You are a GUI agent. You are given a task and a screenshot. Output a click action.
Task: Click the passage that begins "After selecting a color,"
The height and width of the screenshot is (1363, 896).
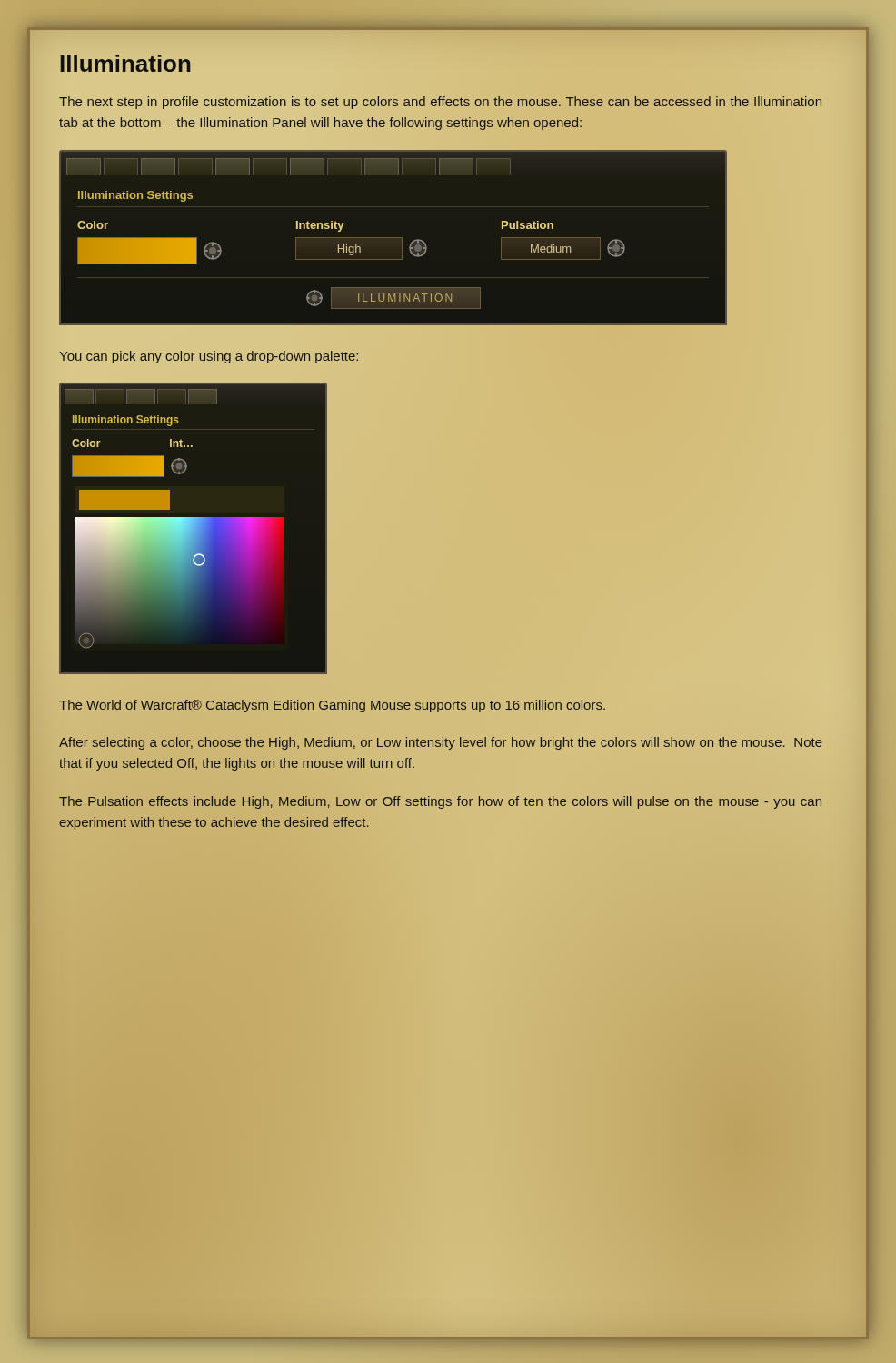[x=441, y=753]
